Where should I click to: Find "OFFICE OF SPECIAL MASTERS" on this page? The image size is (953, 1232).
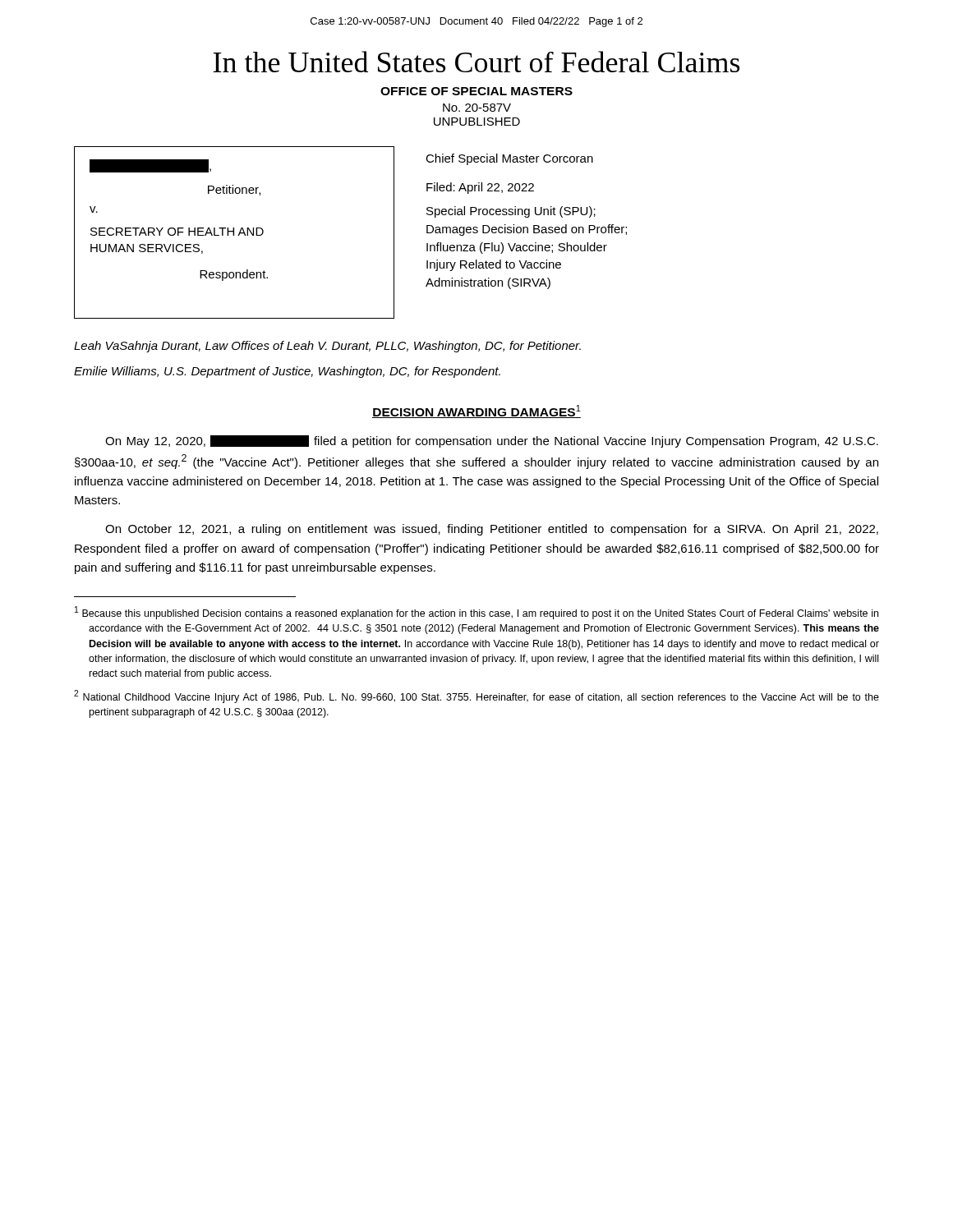tap(476, 91)
